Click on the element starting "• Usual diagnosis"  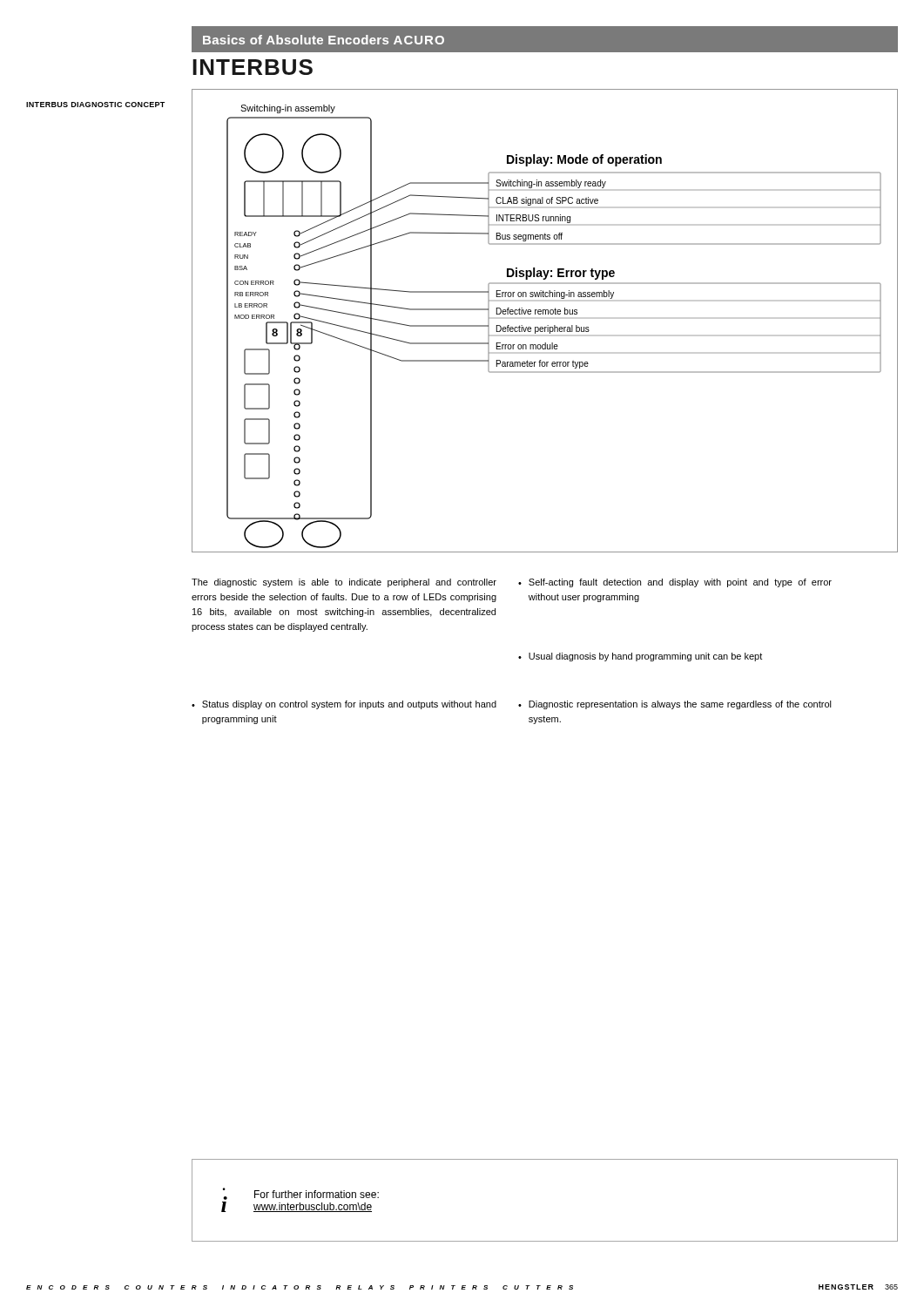point(640,657)
